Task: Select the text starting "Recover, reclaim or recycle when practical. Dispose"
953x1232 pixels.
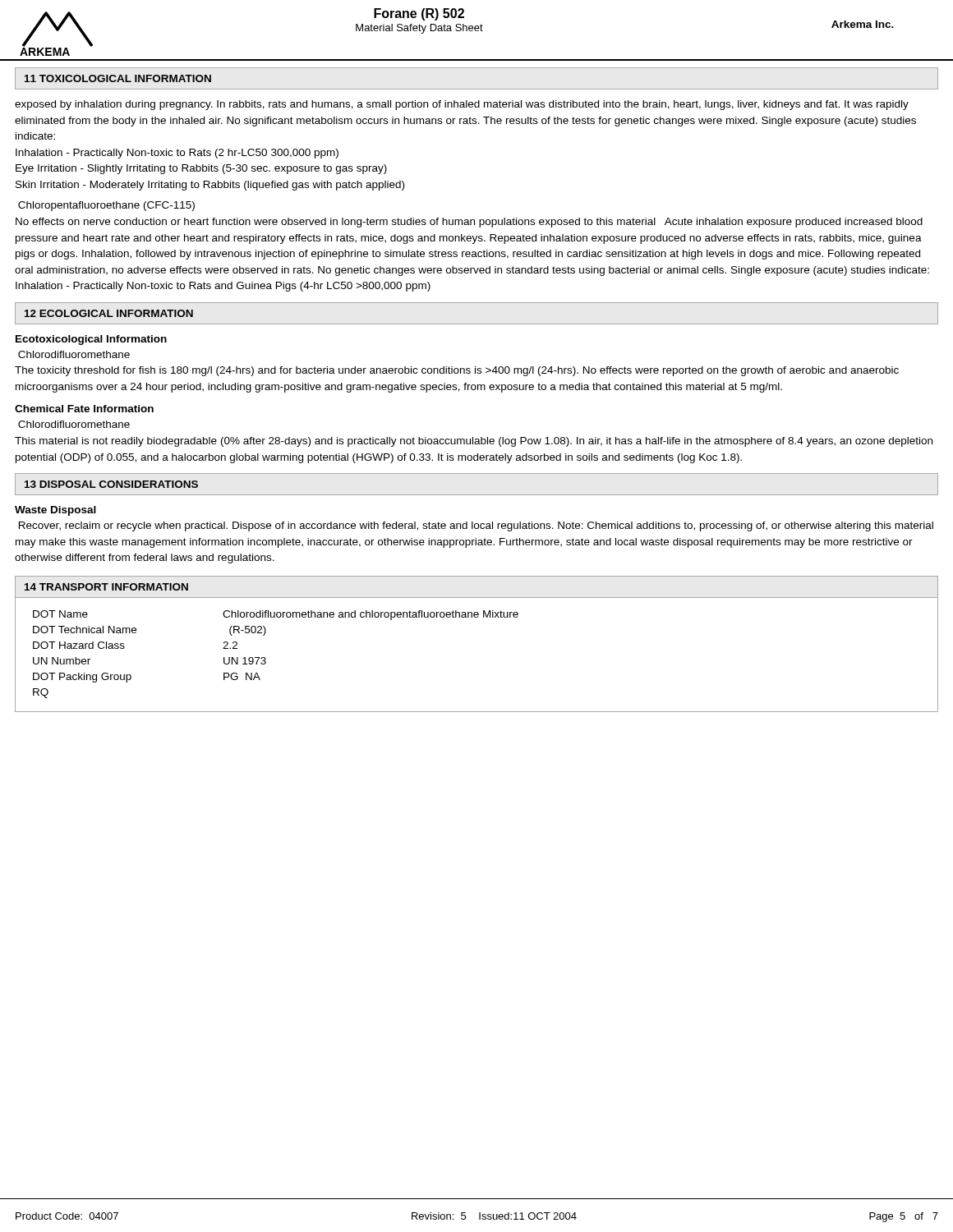Action: click(x=476, y=542)
